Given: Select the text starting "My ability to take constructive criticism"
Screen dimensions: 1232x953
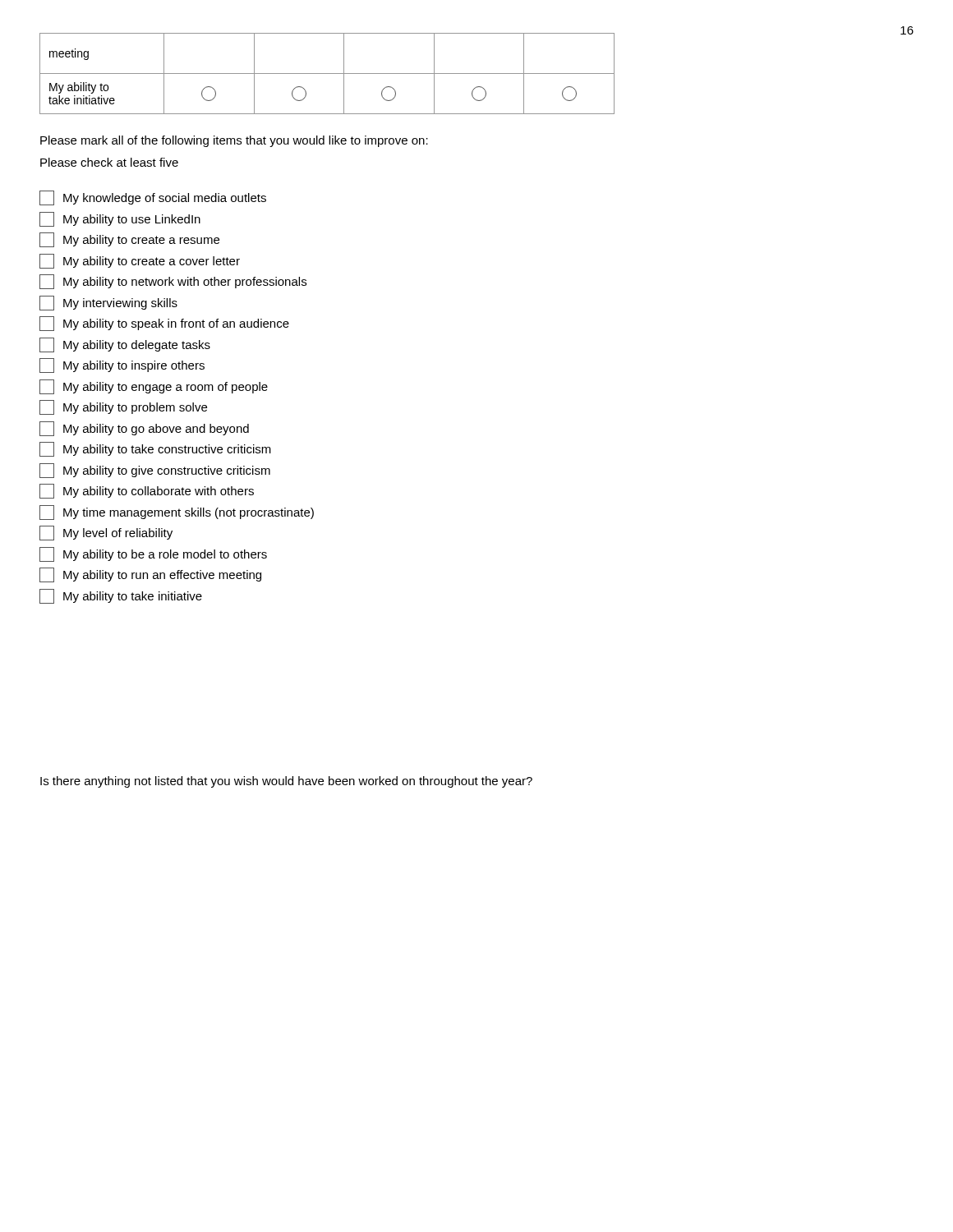Looking at the screenshot, I should [155, 449].
